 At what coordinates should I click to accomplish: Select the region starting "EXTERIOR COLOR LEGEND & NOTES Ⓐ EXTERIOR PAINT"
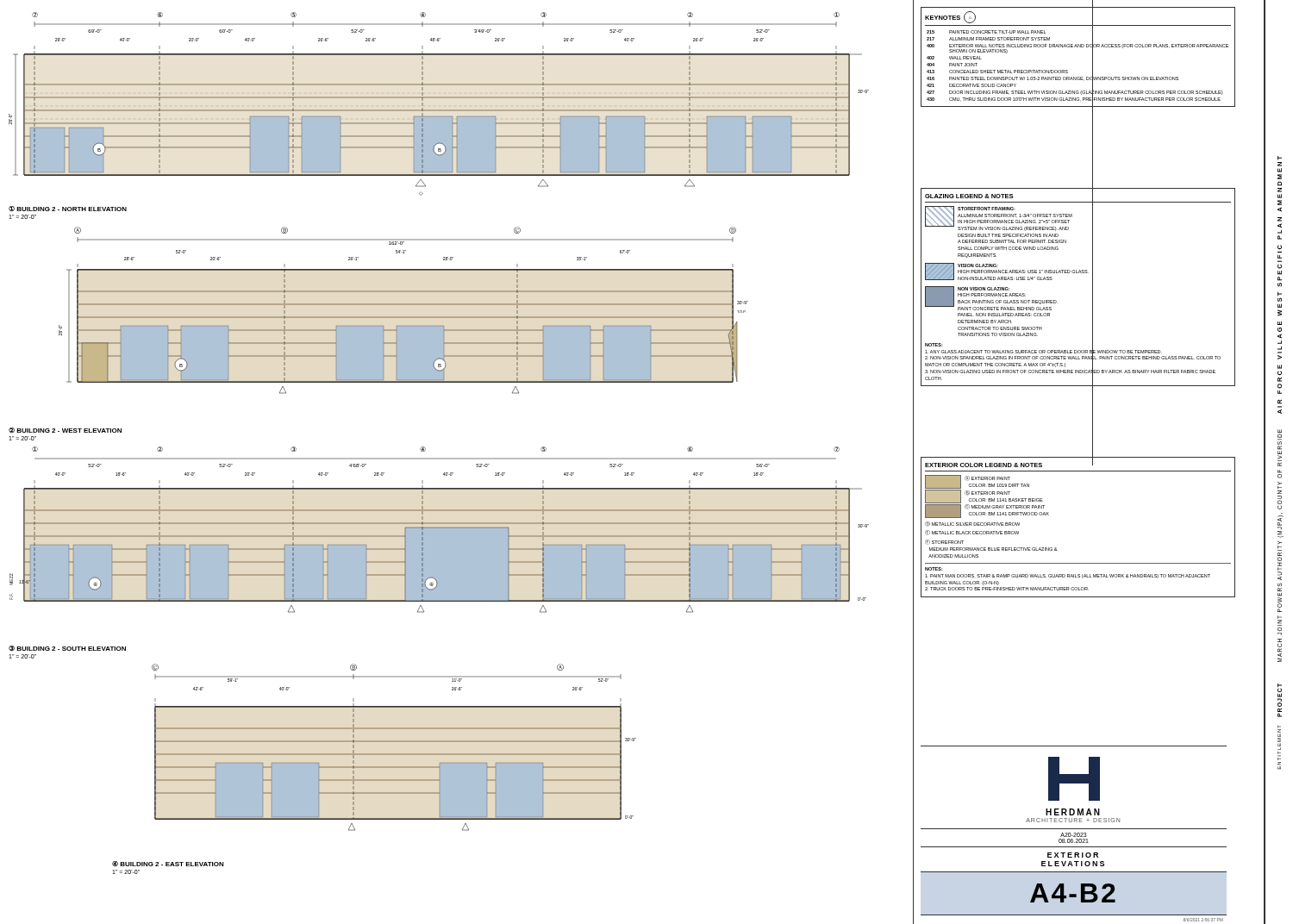coord(1009,464)
